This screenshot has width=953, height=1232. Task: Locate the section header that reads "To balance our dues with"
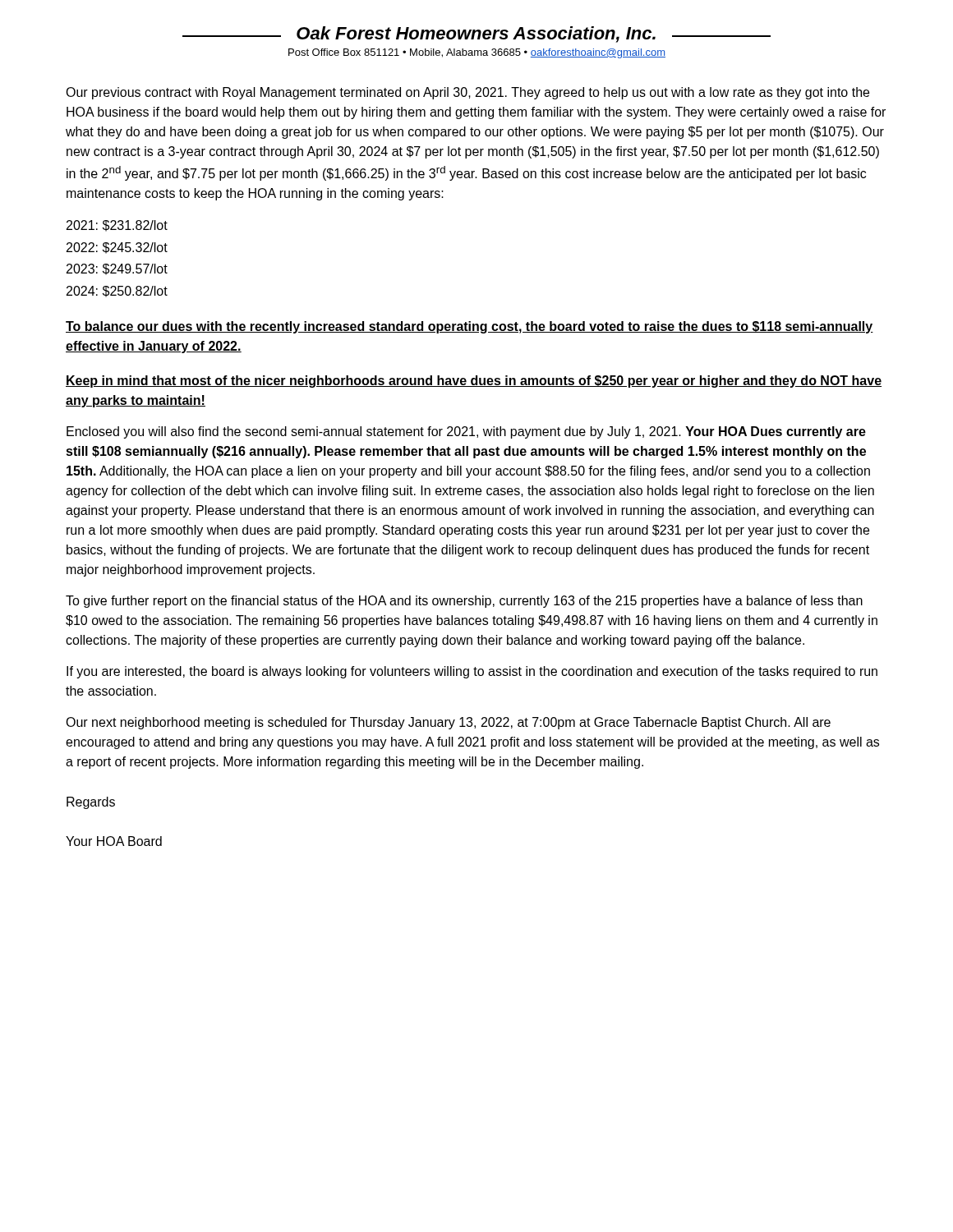click(x=469, y=336)
